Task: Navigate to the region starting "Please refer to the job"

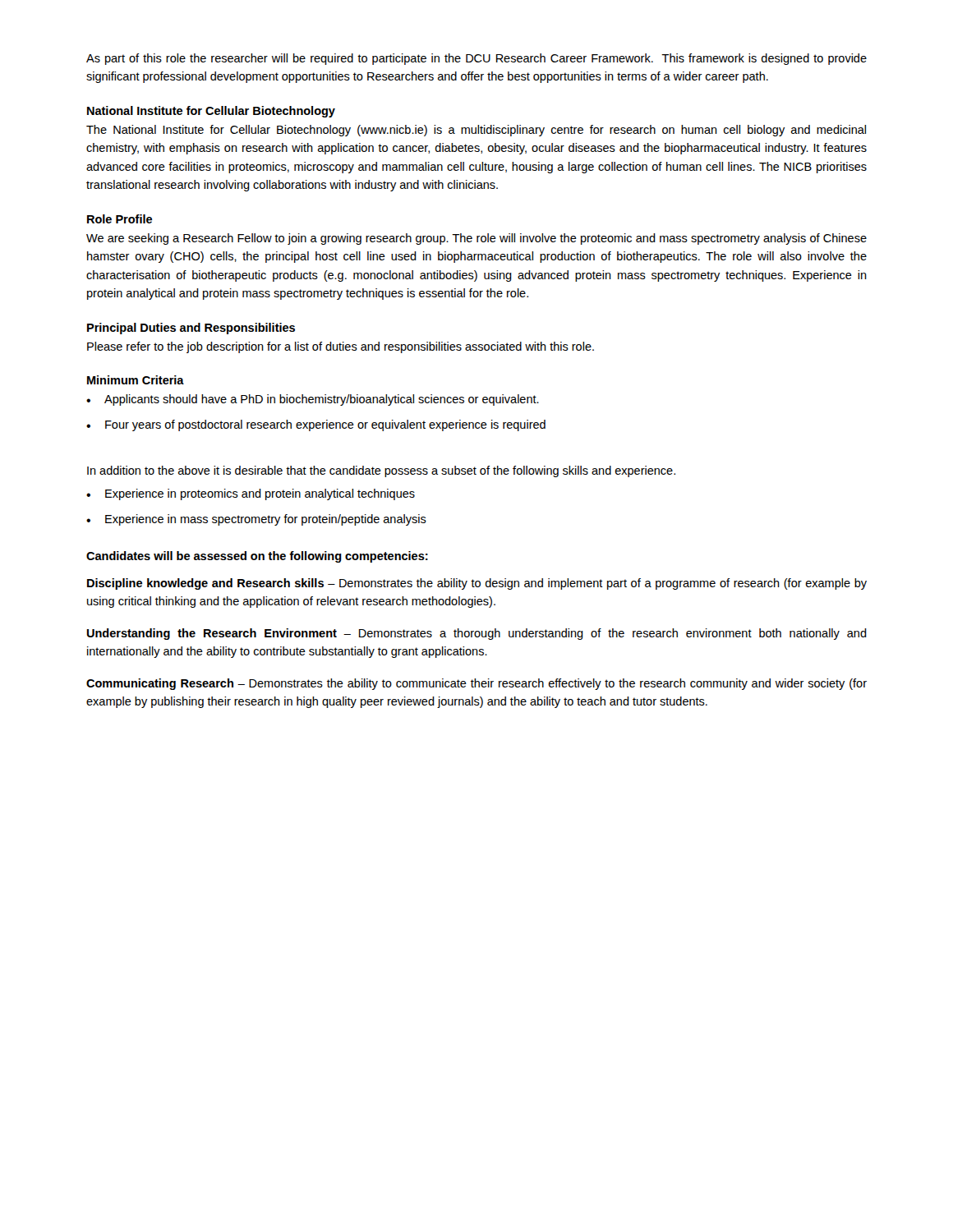Action: click(341, 346)
